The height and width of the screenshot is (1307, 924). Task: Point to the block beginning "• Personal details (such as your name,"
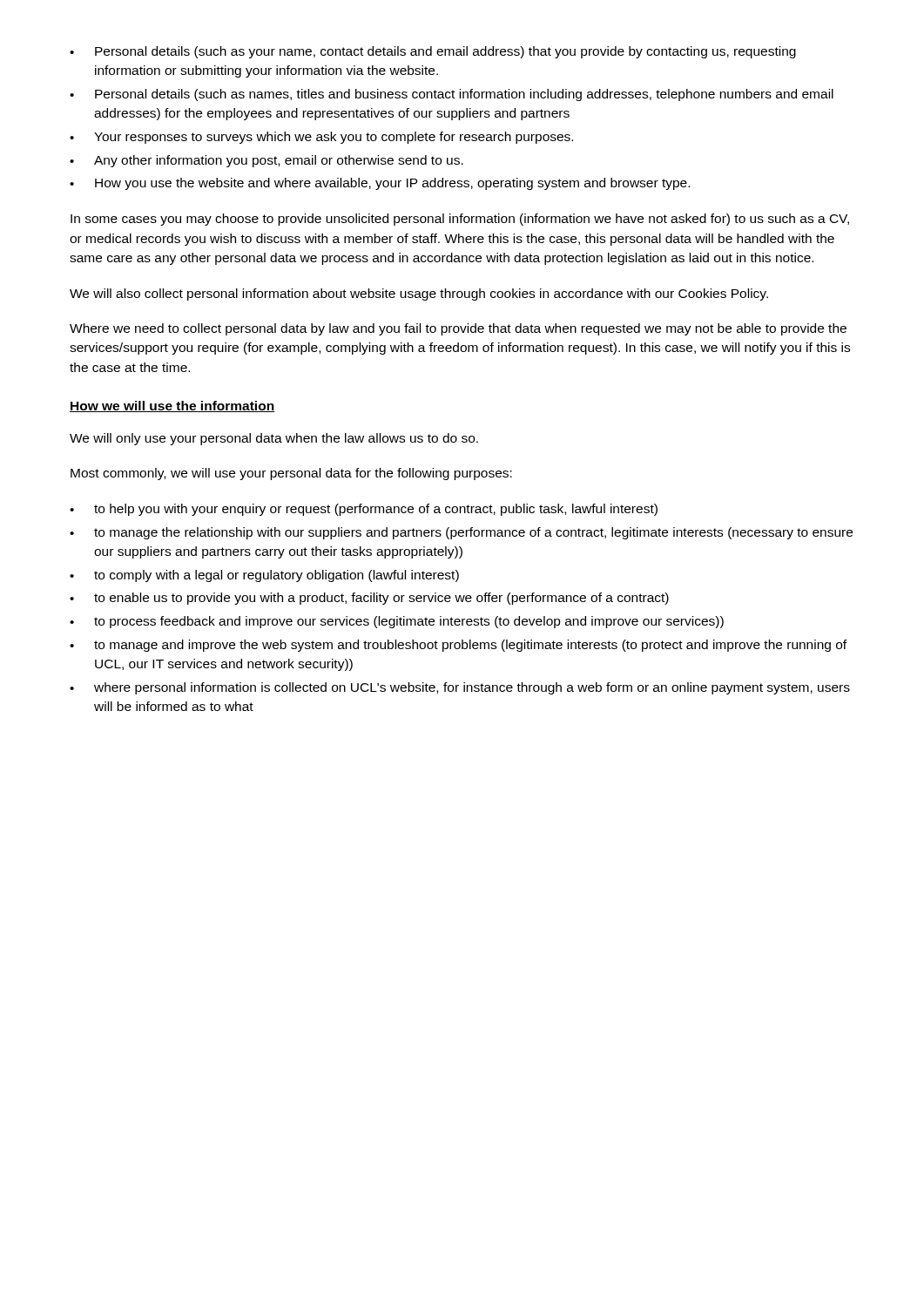(462, 61)
